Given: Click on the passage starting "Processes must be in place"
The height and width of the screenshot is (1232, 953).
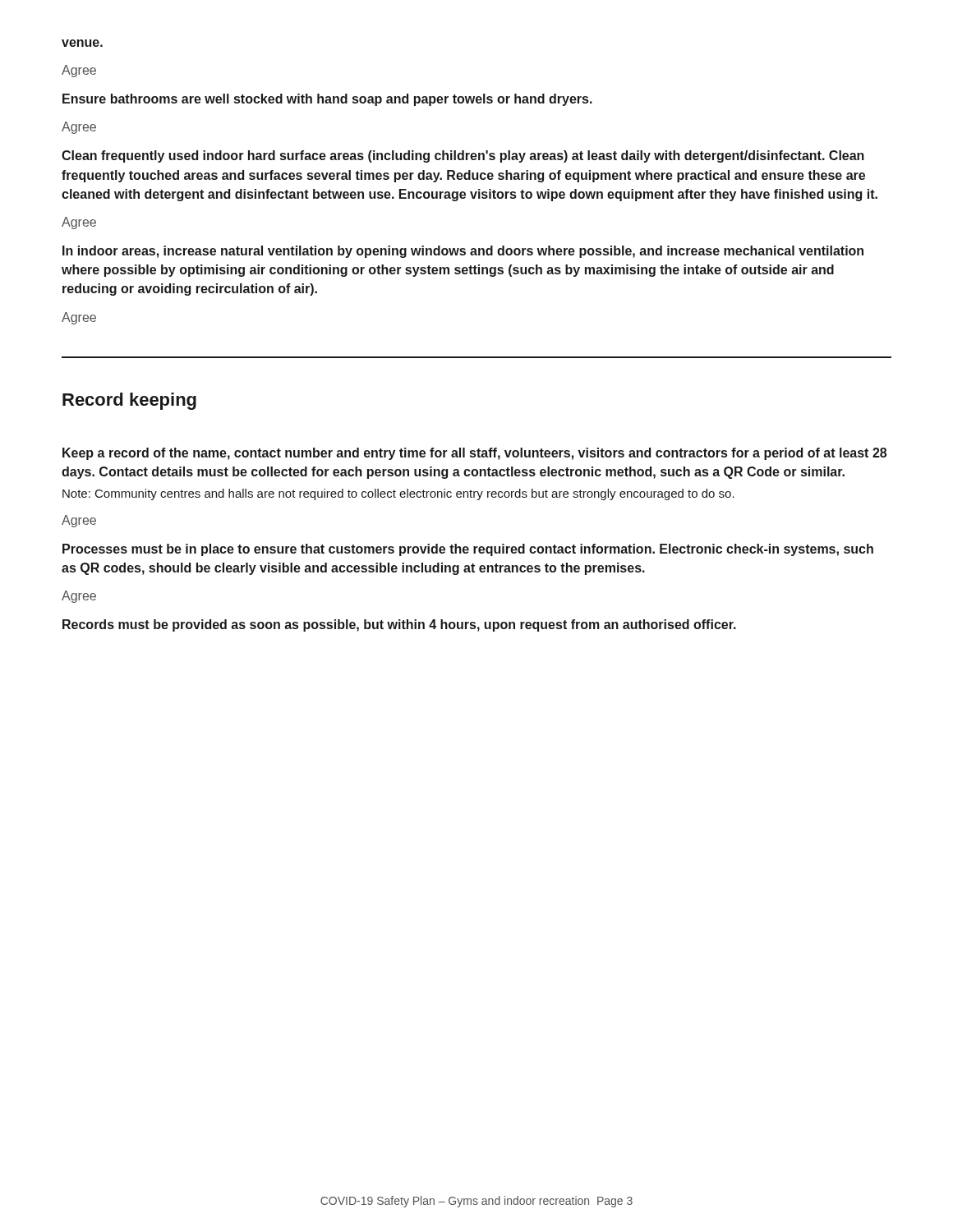Looking at the screenshot, I should [468, 558].
